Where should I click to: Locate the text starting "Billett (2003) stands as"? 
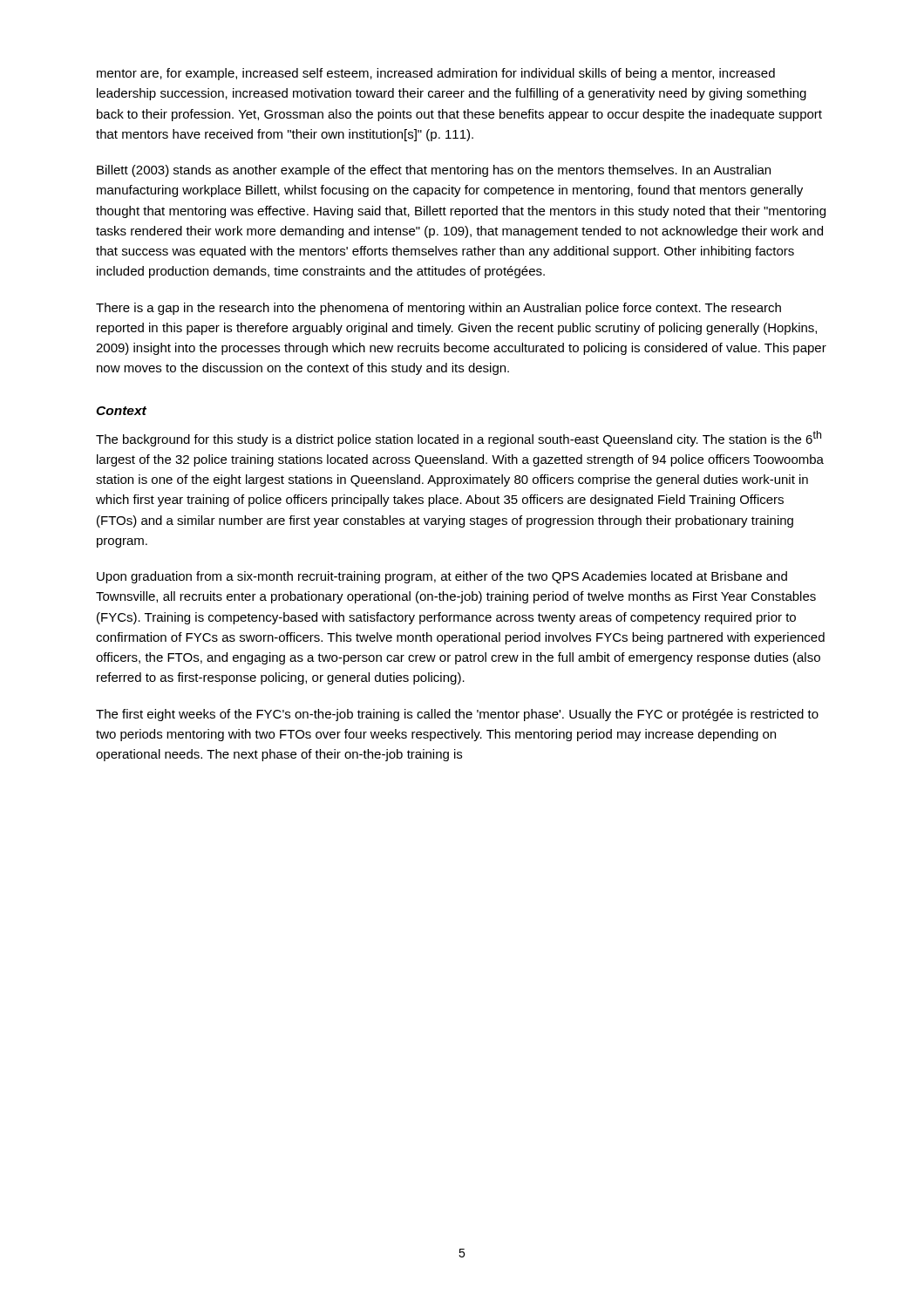pos(461,220)
